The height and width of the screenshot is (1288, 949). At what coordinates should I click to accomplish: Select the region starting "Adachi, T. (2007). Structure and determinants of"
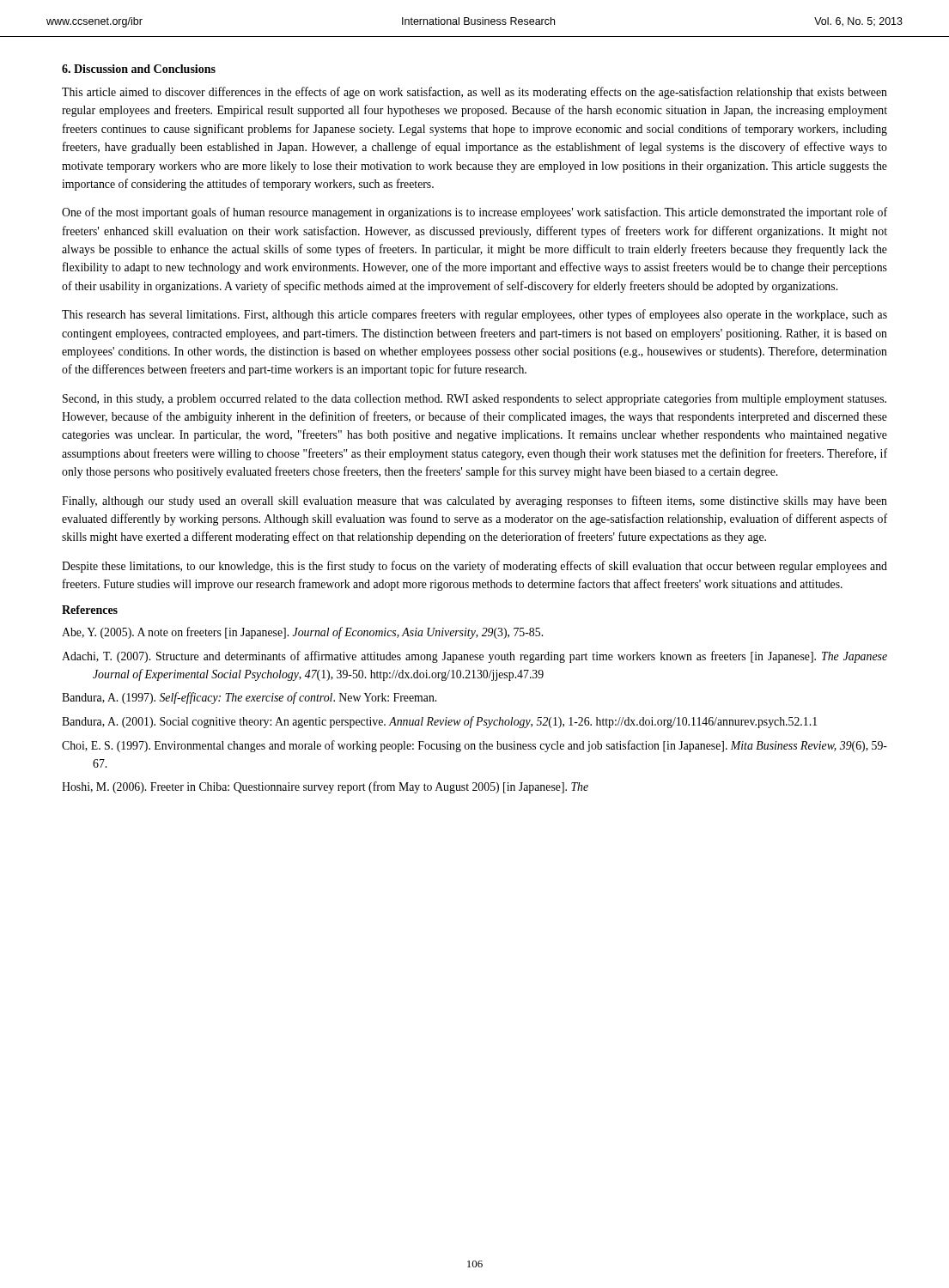tap(474, 665)
